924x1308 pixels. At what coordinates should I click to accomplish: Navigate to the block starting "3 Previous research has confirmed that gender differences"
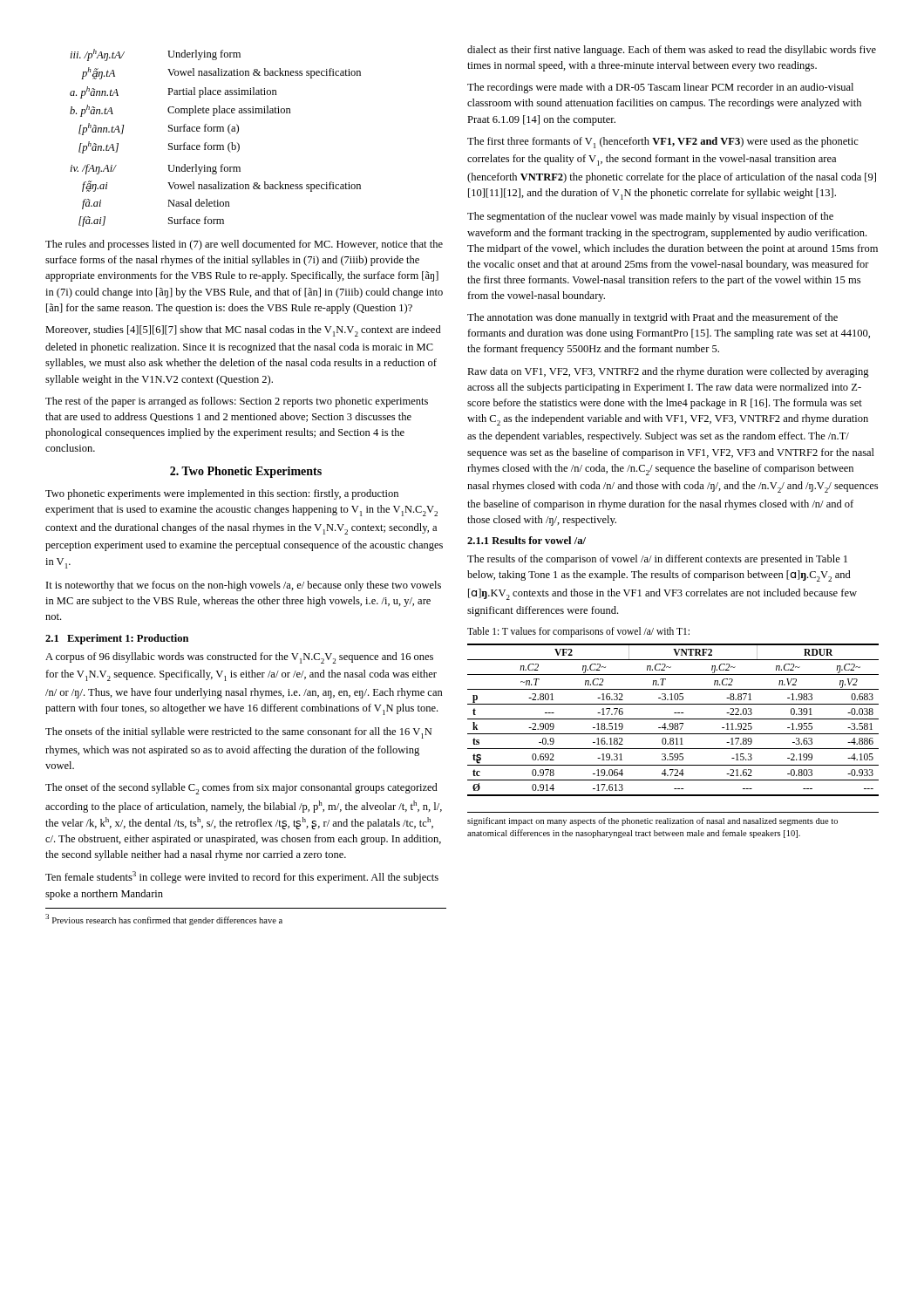(x=246, y=917)
